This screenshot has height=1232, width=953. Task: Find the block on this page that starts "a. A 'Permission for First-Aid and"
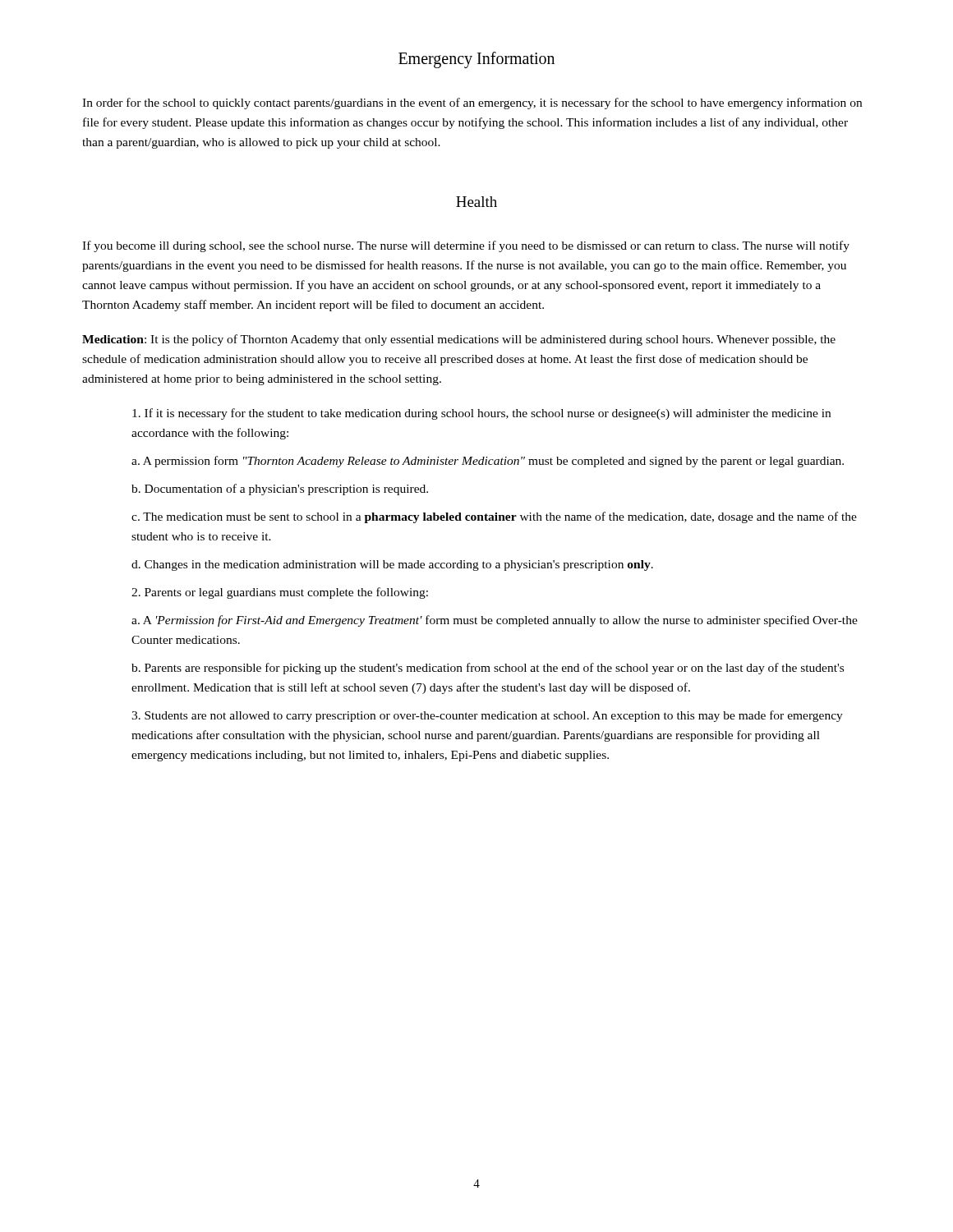pos(494,630)
